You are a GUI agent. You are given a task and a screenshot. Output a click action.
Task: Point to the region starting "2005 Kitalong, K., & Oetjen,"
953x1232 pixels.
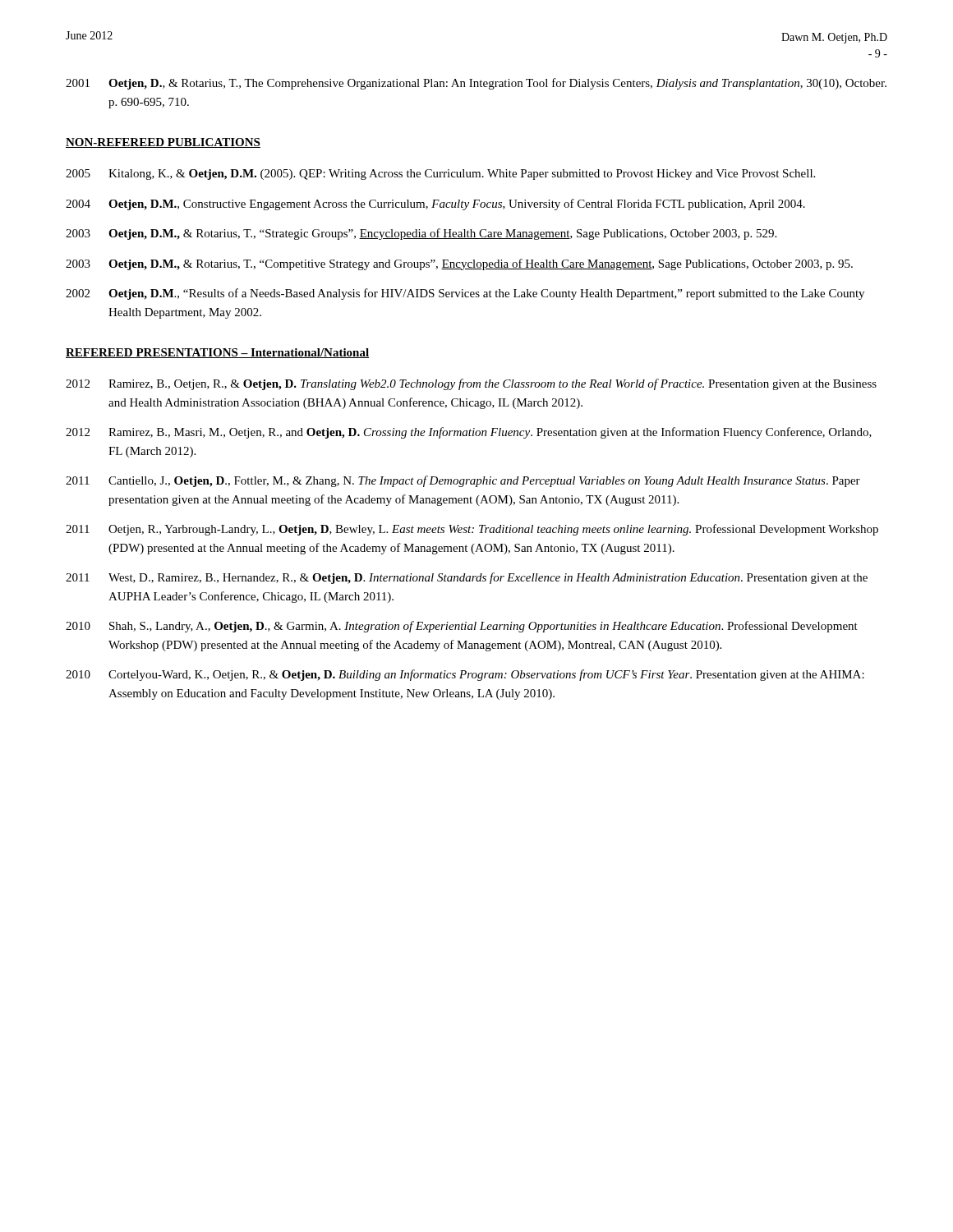476,173
